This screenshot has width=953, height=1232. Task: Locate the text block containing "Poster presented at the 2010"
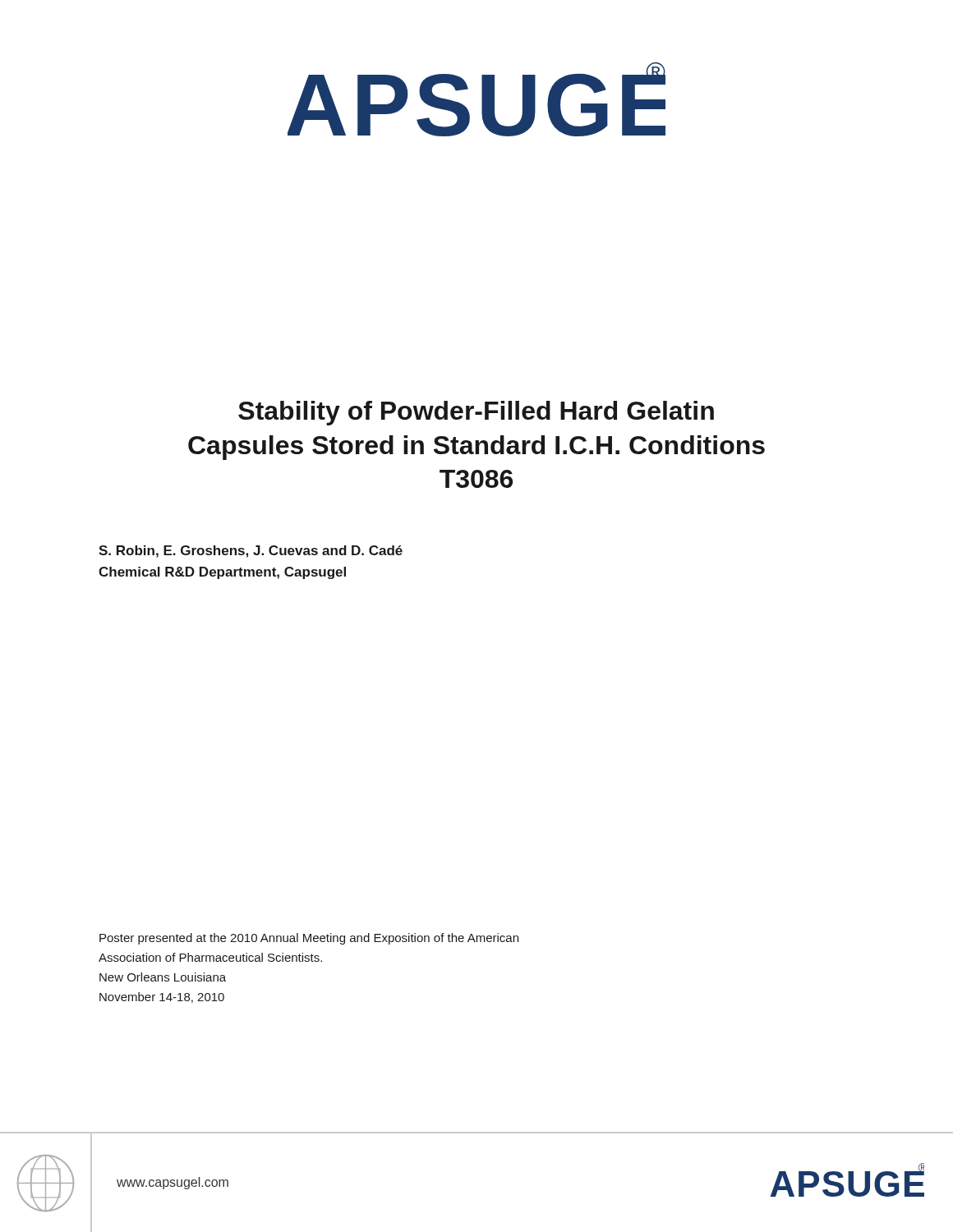309,939
